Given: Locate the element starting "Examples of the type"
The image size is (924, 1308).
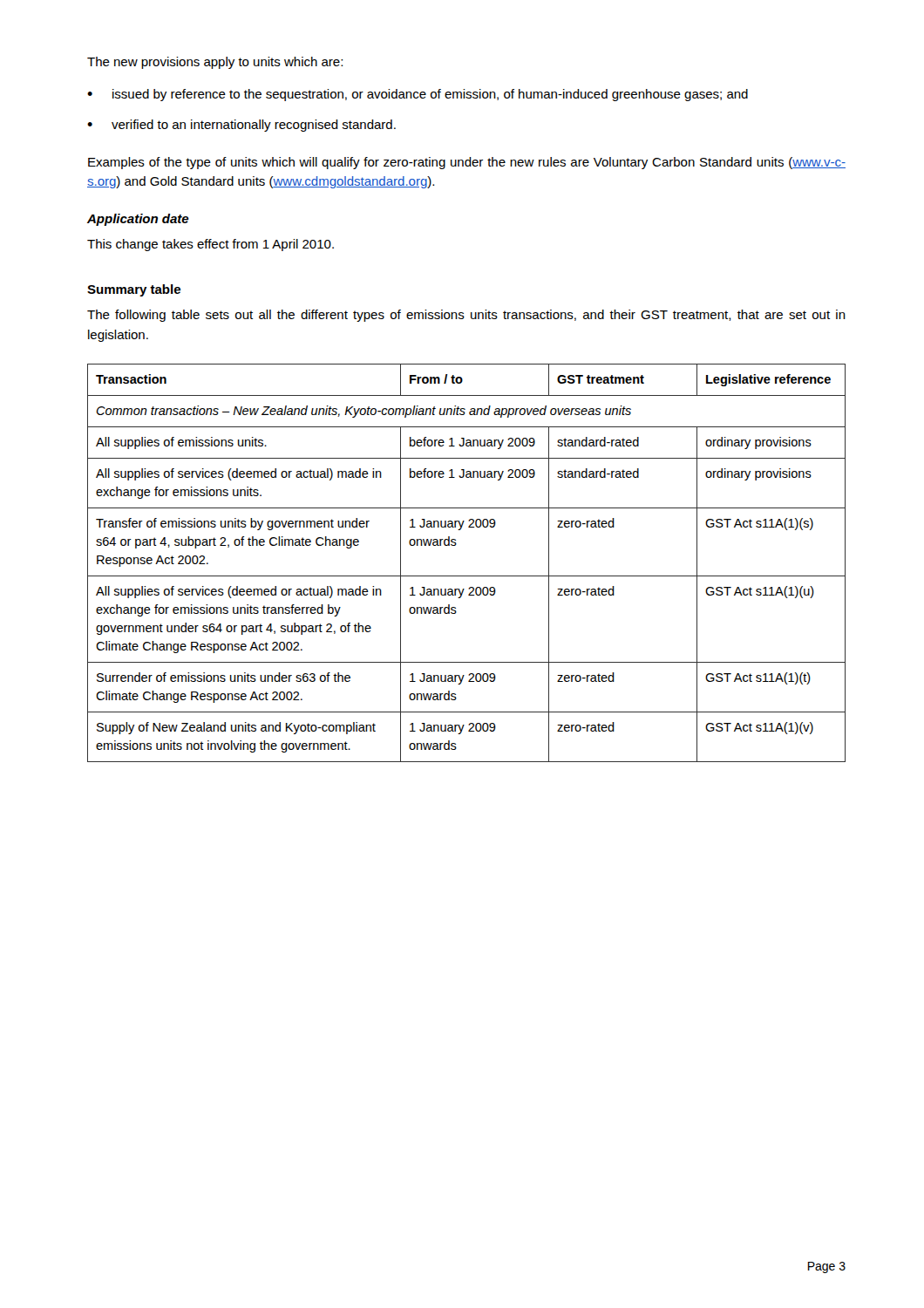Looking at the screenshot, I should coord(466,171).
